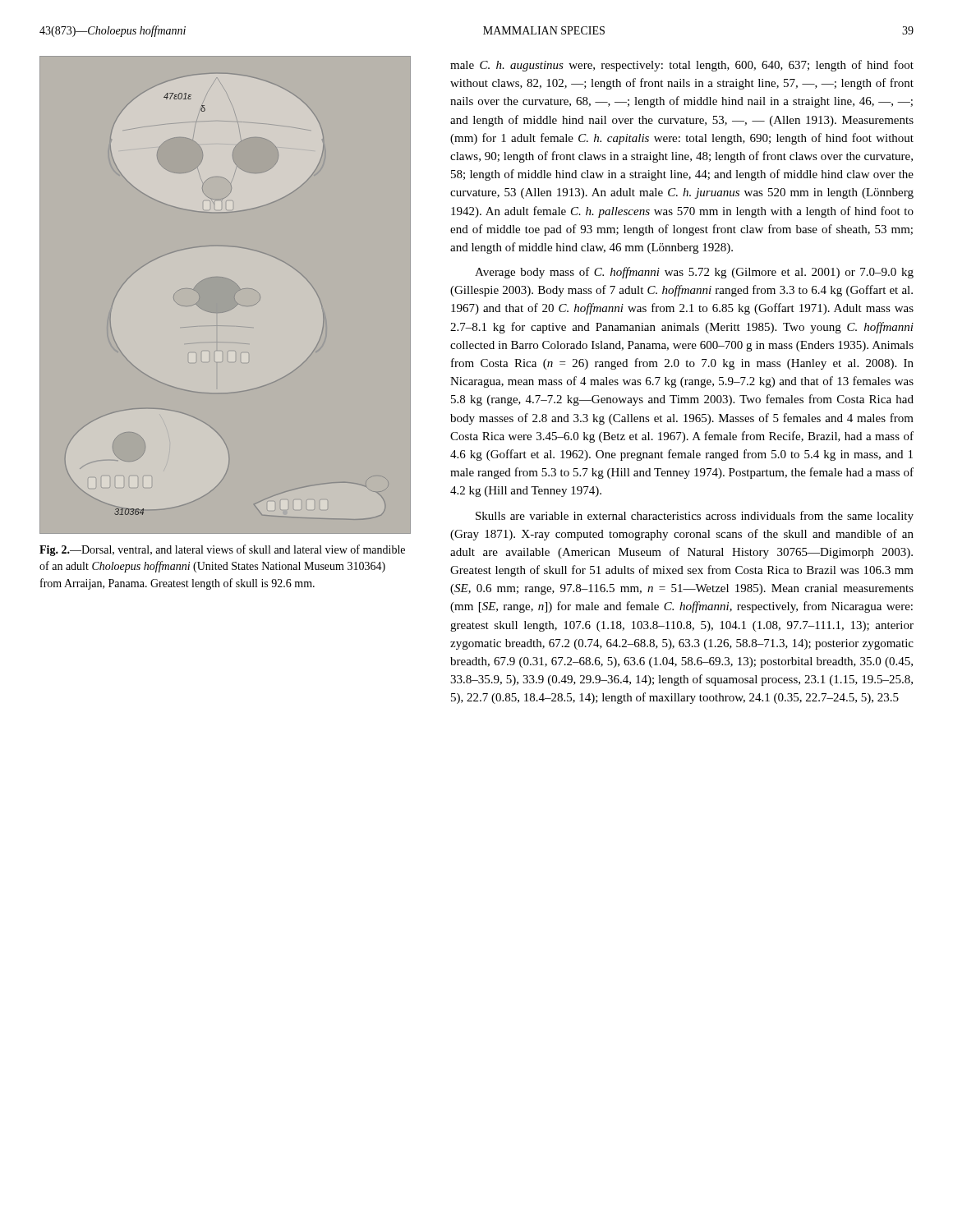The height and width of the screenshot is (1232, 953).
Task: Find the element starting "Fig. 2.—Dorsal, ventral, and lateral views"
Action: tap(222, 567)
